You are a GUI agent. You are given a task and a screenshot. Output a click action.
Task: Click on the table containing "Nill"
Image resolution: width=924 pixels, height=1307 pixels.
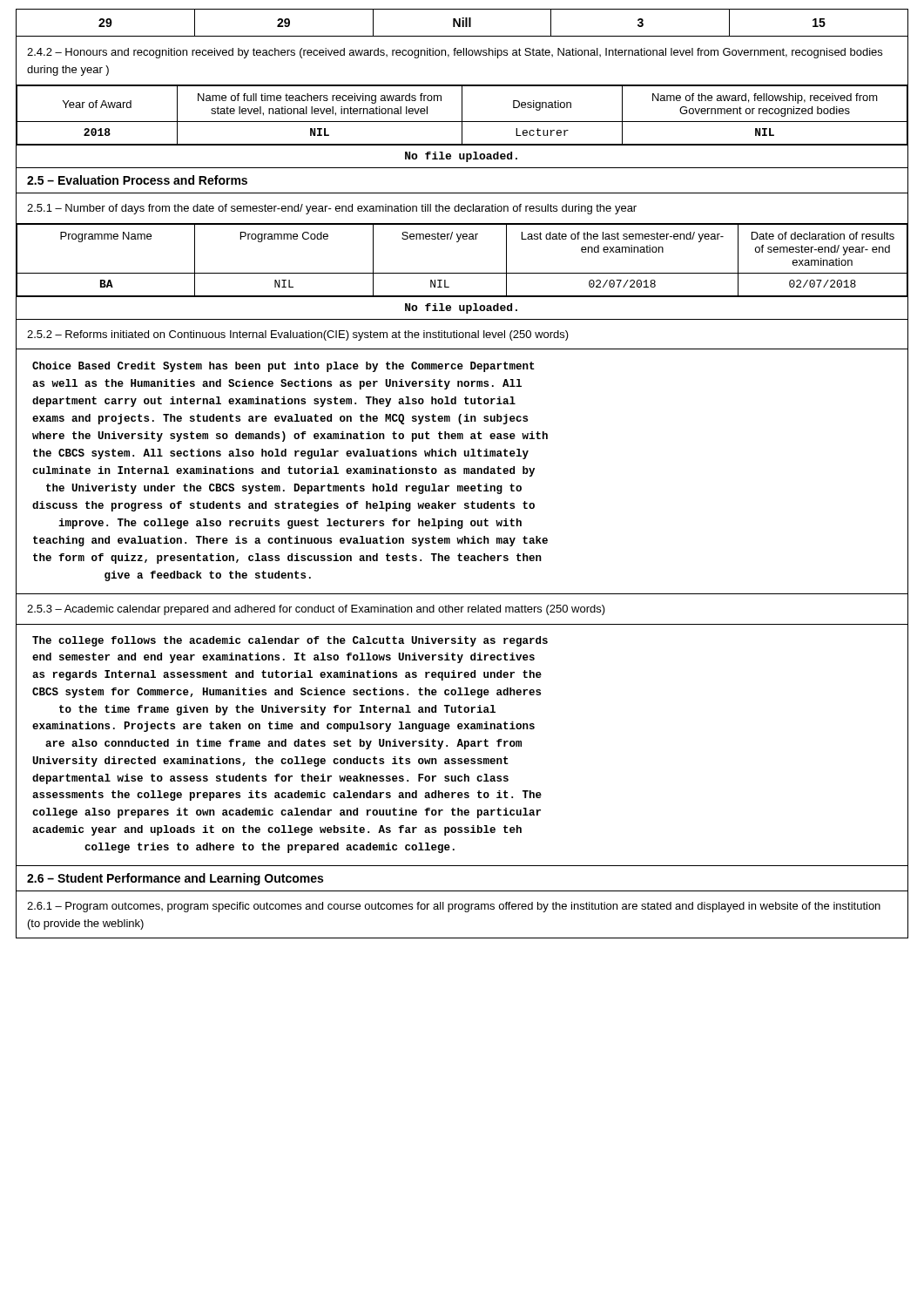point(462,23)
